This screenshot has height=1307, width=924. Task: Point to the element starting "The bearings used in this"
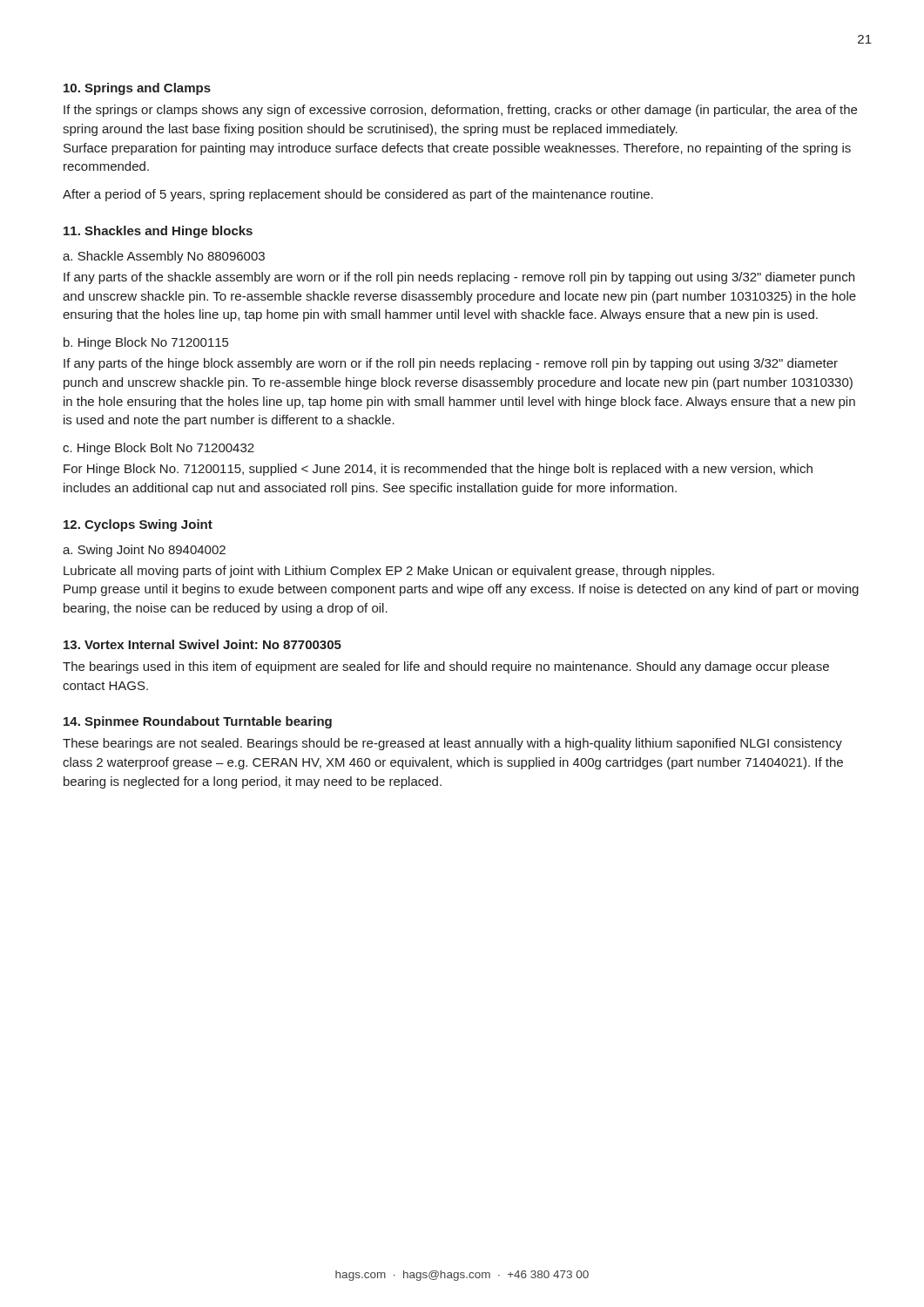point(446,675)
